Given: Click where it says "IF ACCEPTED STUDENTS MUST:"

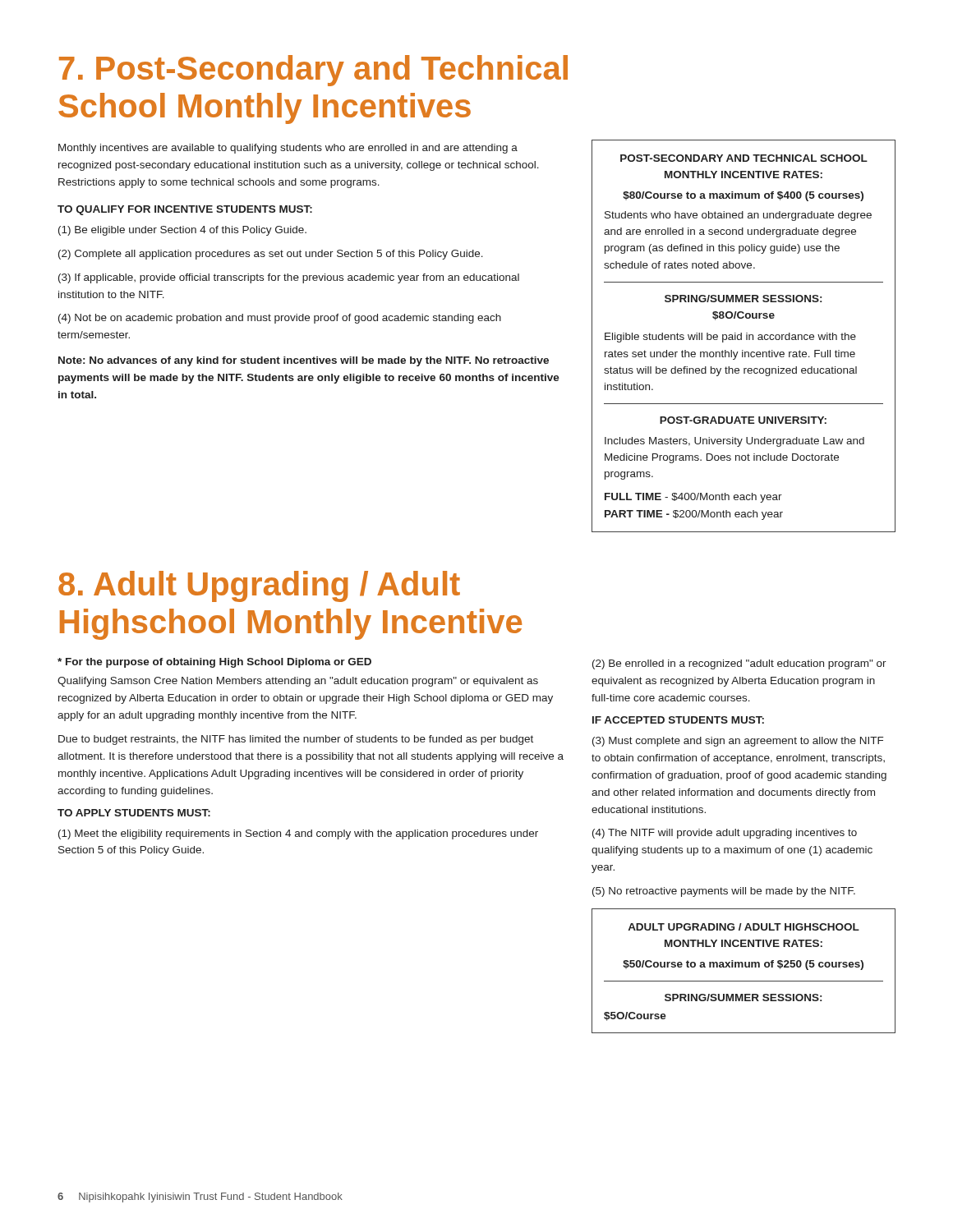Looking at the screenshot, I should pyautogui.click(x=744, y=720).
